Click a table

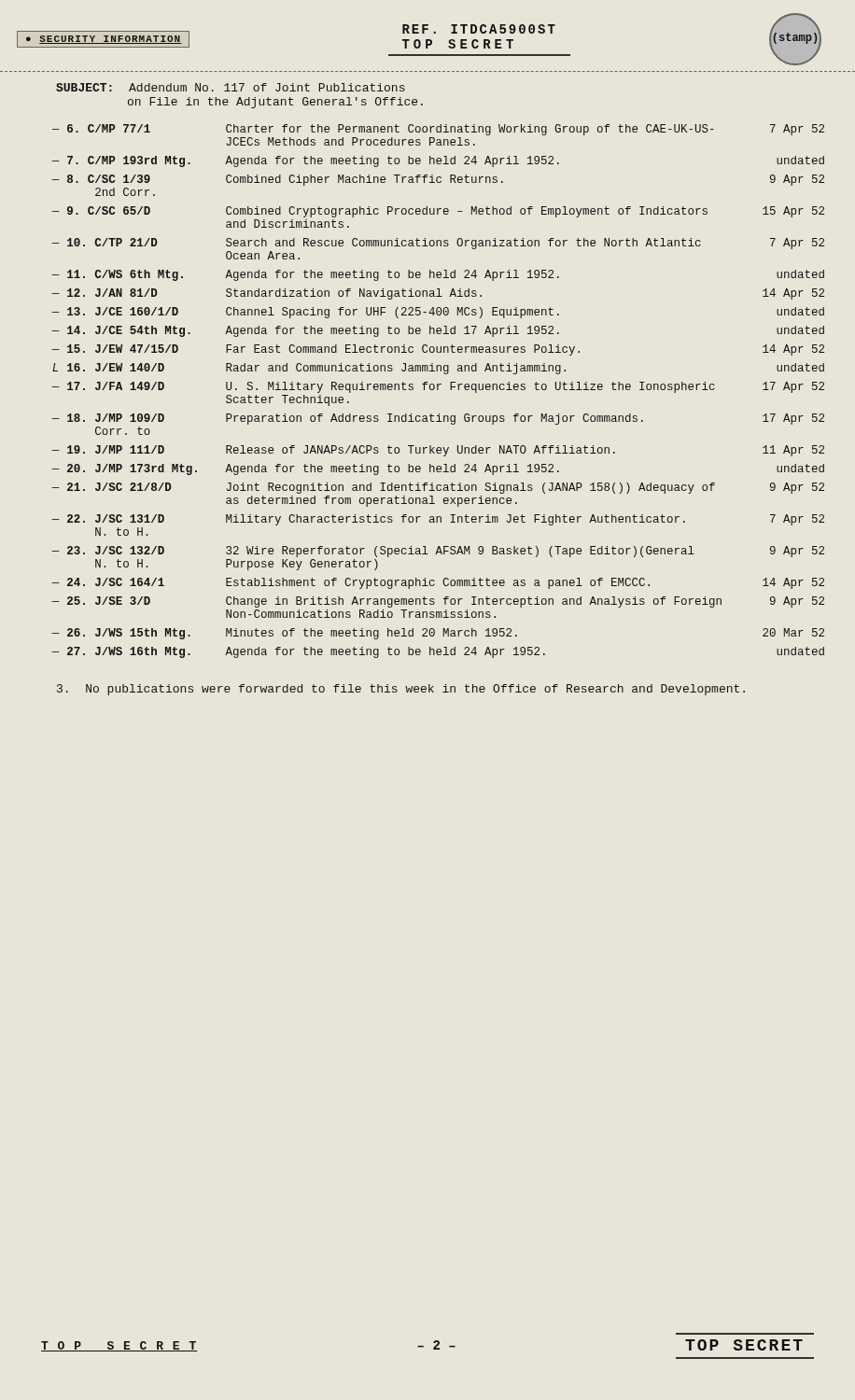pyautogui.click(x=428, y=391)
